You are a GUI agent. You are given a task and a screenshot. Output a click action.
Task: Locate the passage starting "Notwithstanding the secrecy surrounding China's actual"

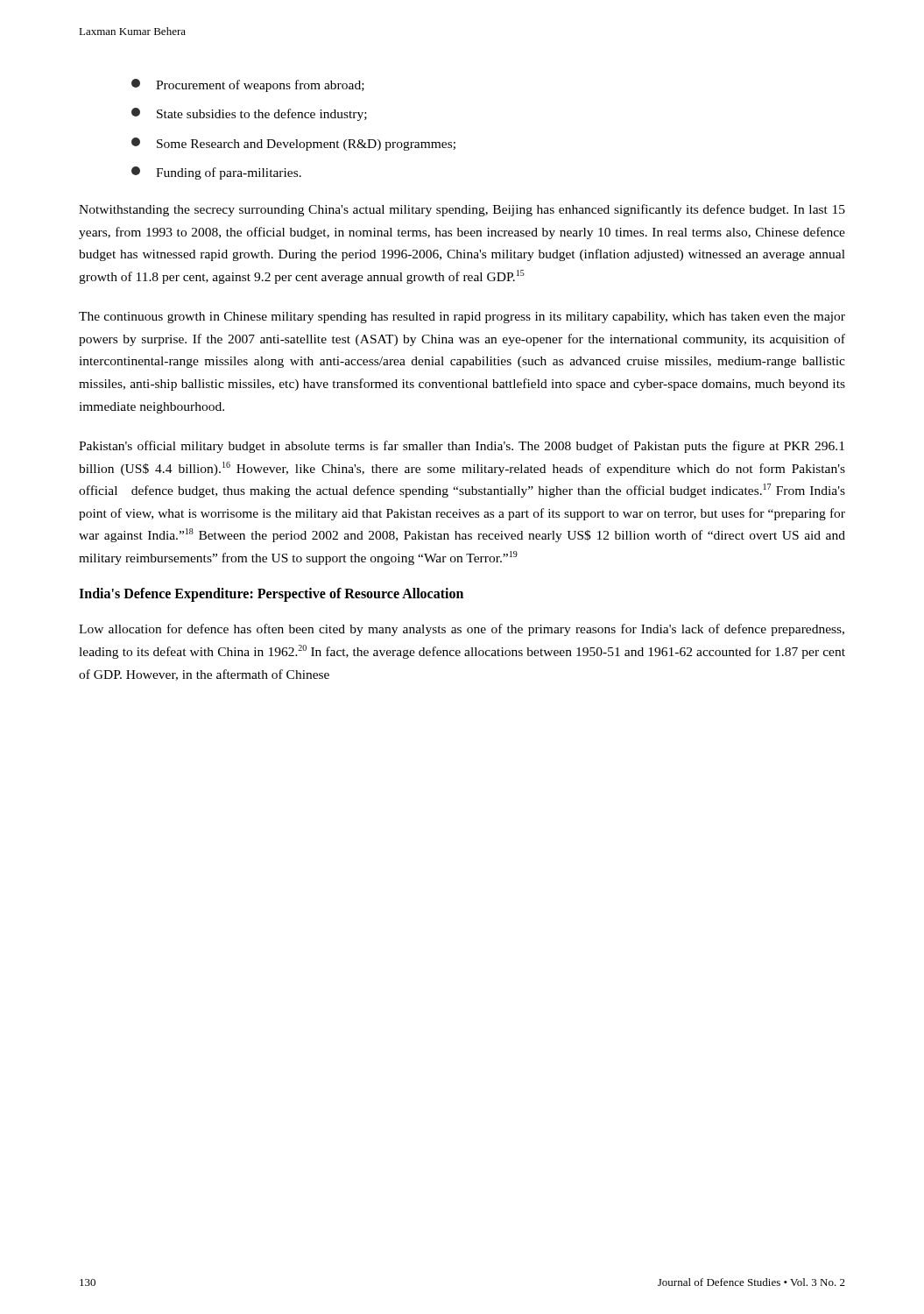462,242
